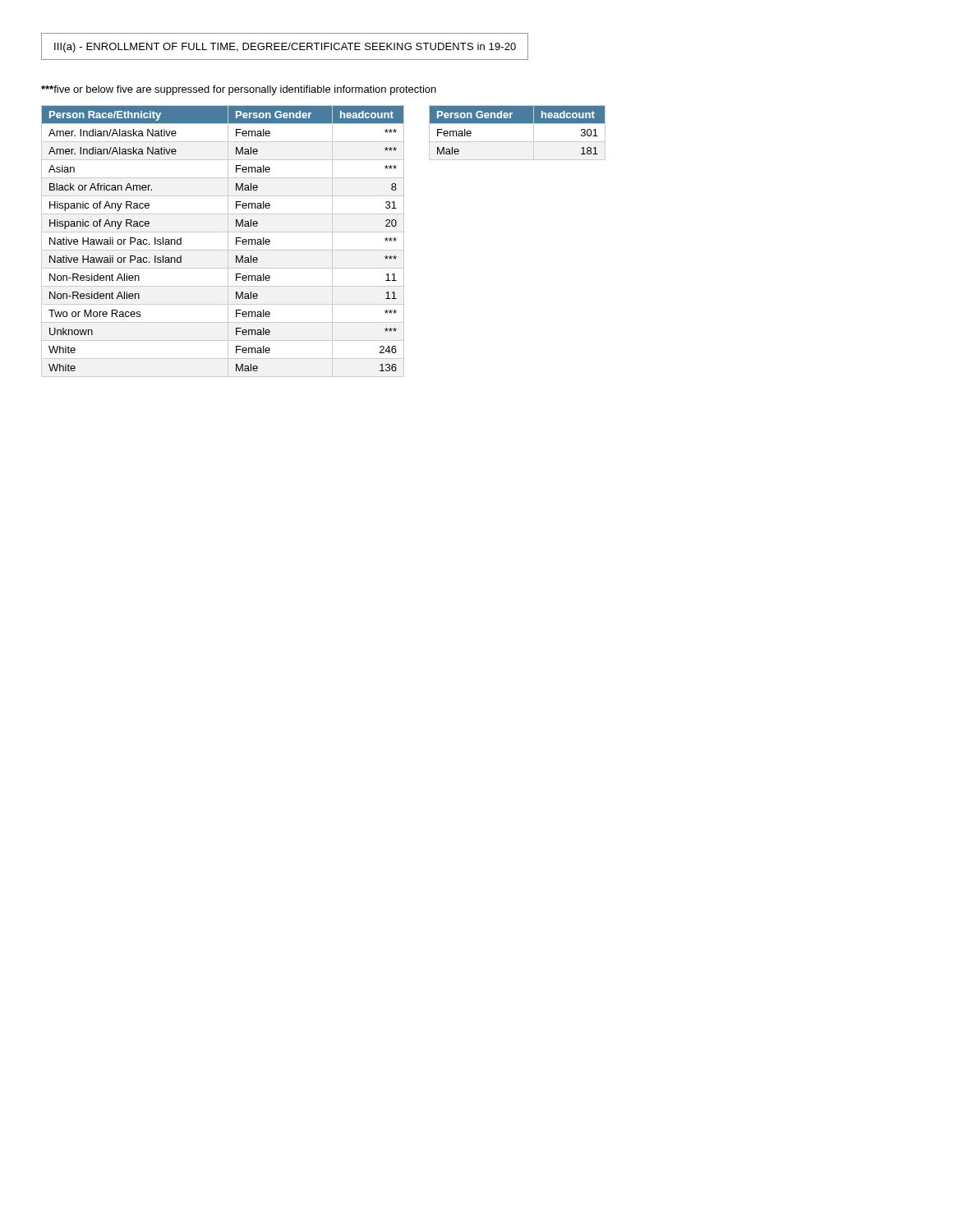Select a footnote

tap(239, 89)
